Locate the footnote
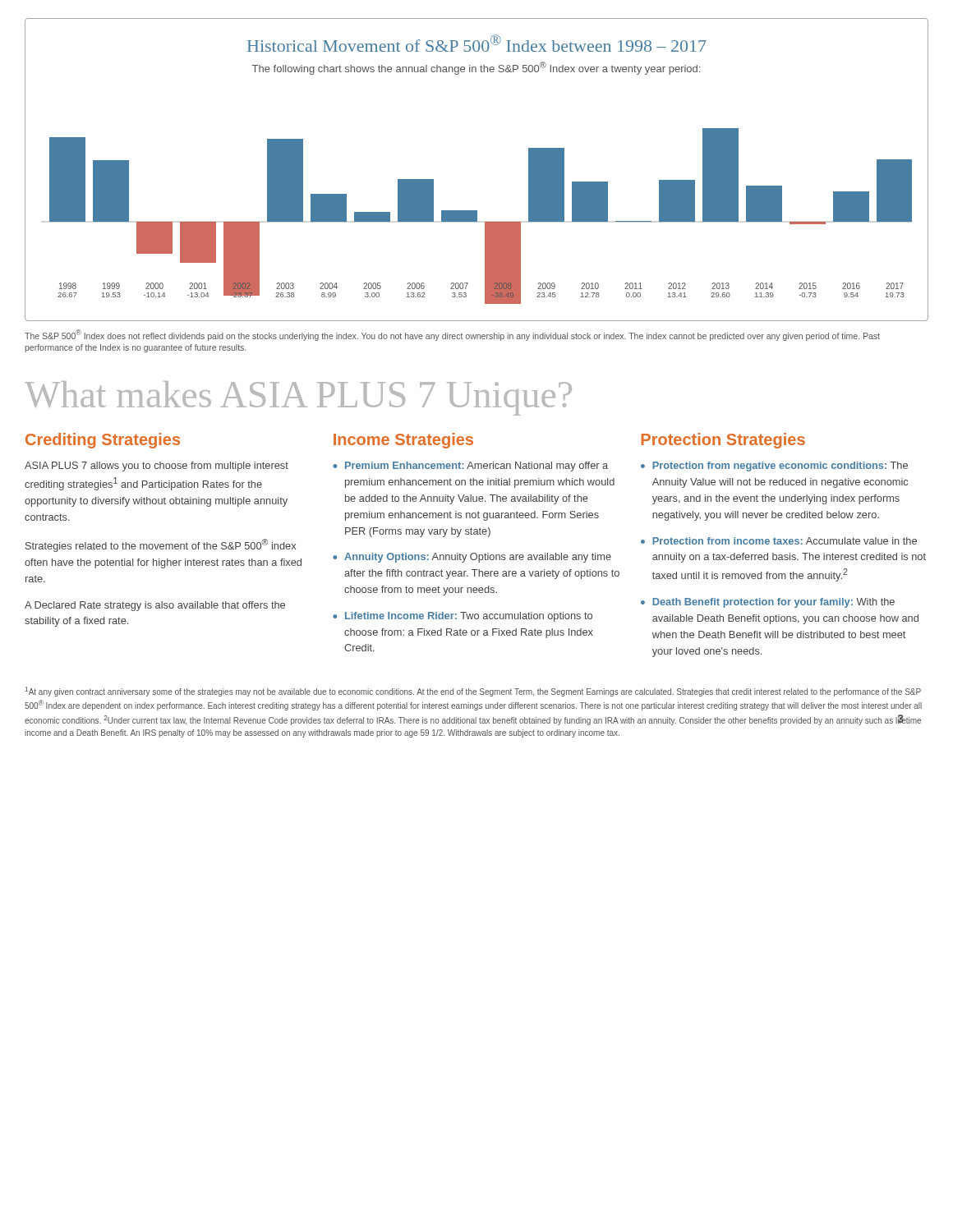 coord(473,711)
